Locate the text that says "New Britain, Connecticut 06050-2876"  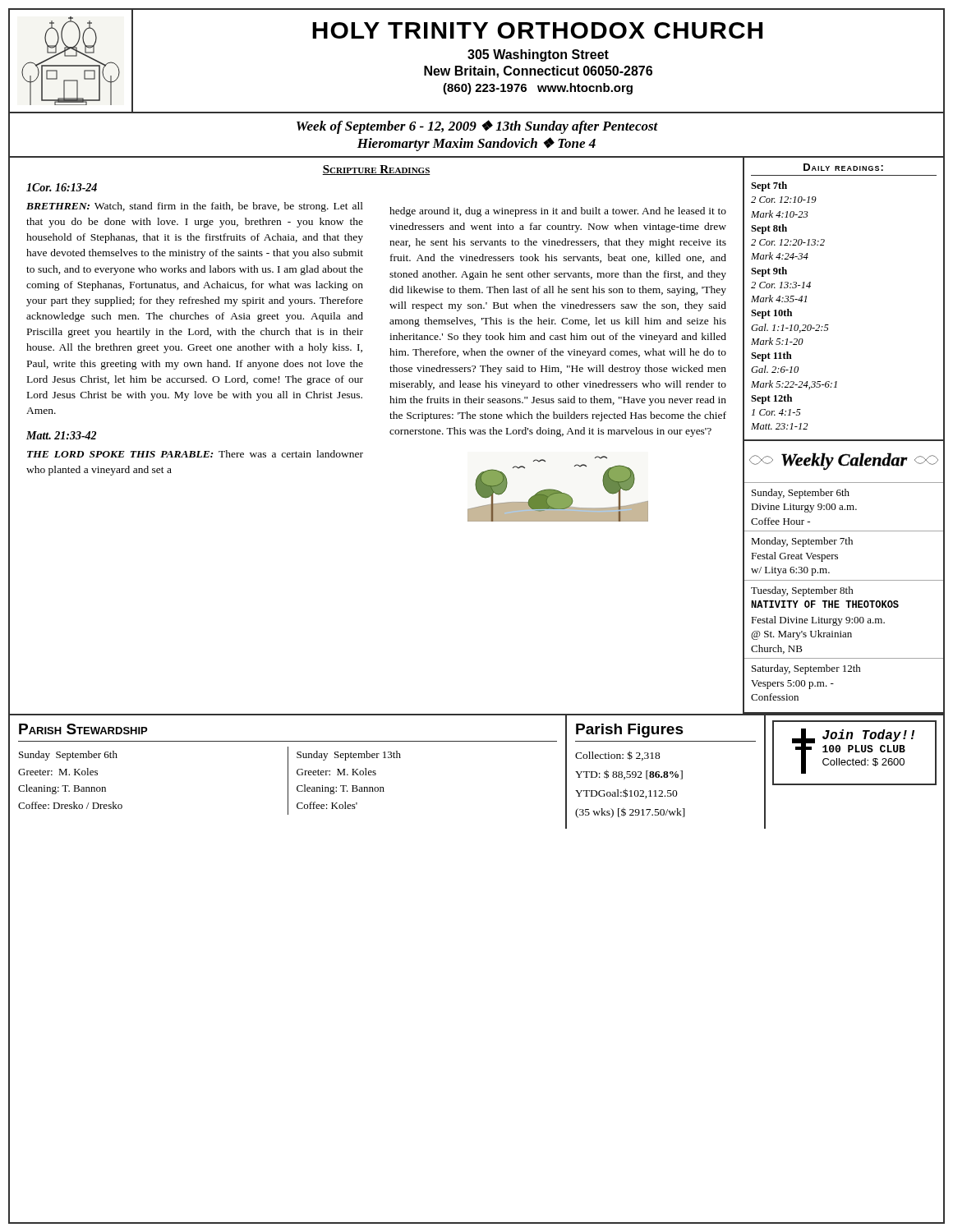(x=538, y=71)
